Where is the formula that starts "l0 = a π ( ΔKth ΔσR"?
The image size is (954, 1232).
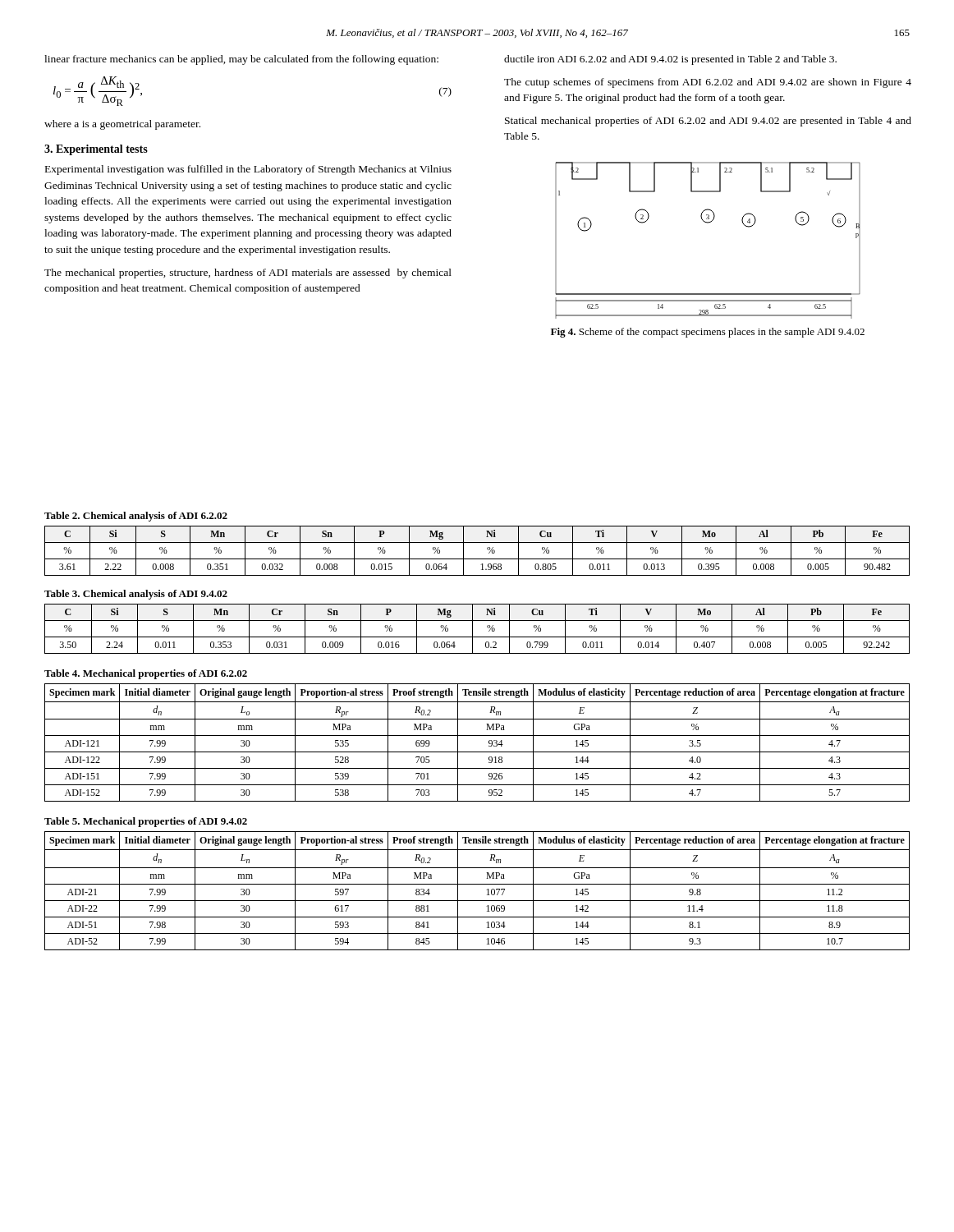[x=92, y=91]
